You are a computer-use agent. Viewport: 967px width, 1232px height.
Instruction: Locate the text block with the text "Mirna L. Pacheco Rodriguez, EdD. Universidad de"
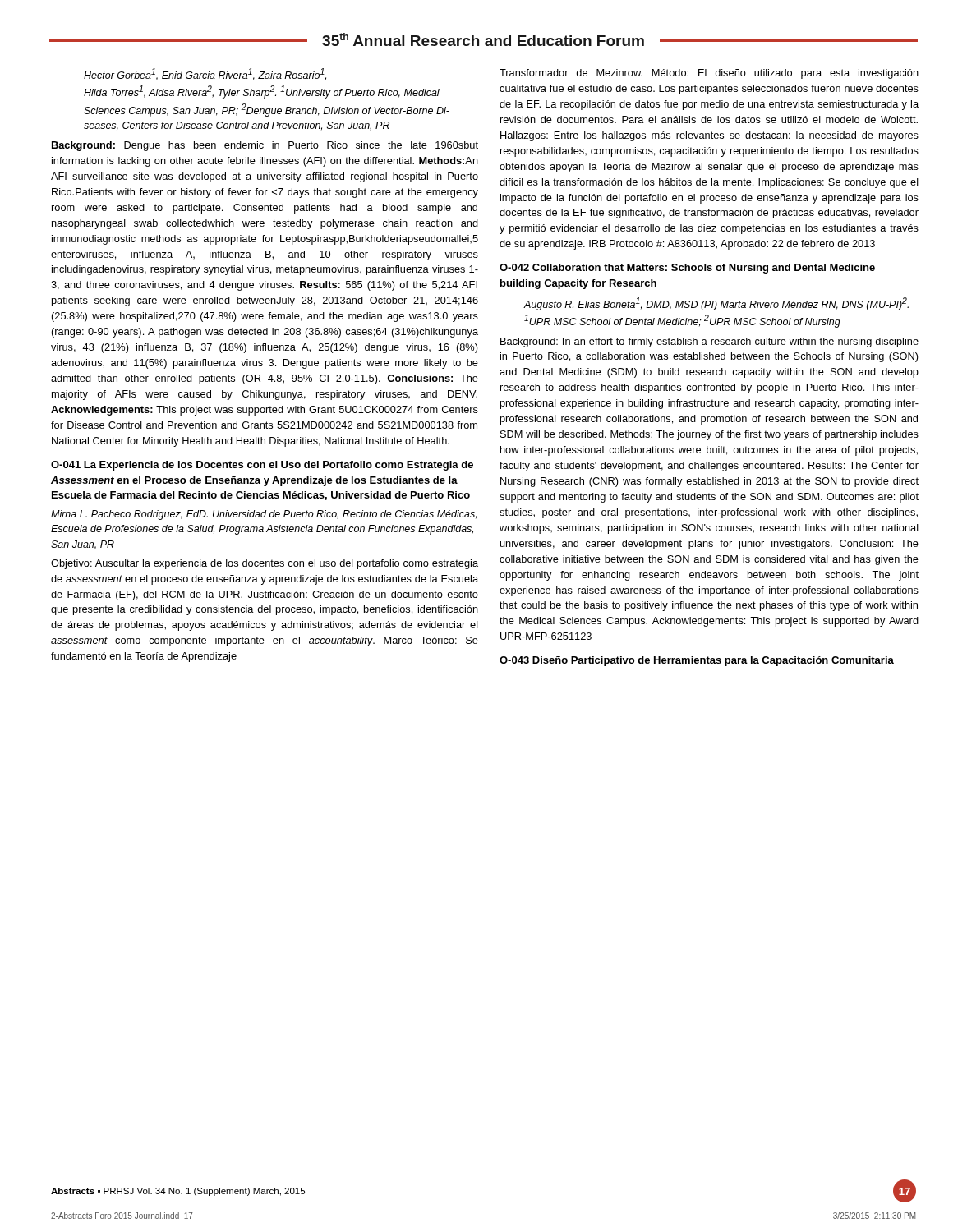tap(264, 529)
